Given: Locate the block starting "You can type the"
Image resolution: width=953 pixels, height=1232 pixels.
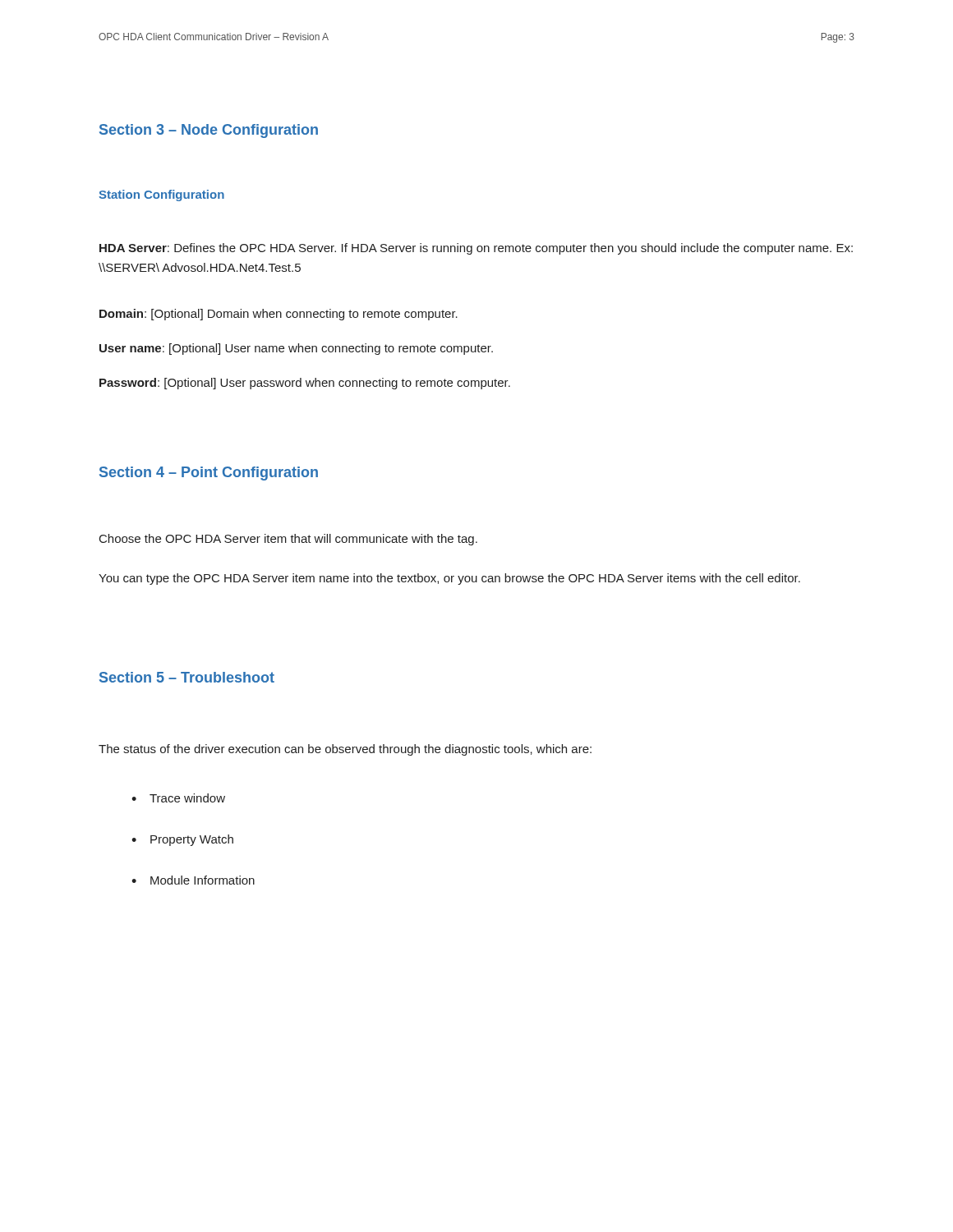Looking at the screenshot, I should point(476,578).
